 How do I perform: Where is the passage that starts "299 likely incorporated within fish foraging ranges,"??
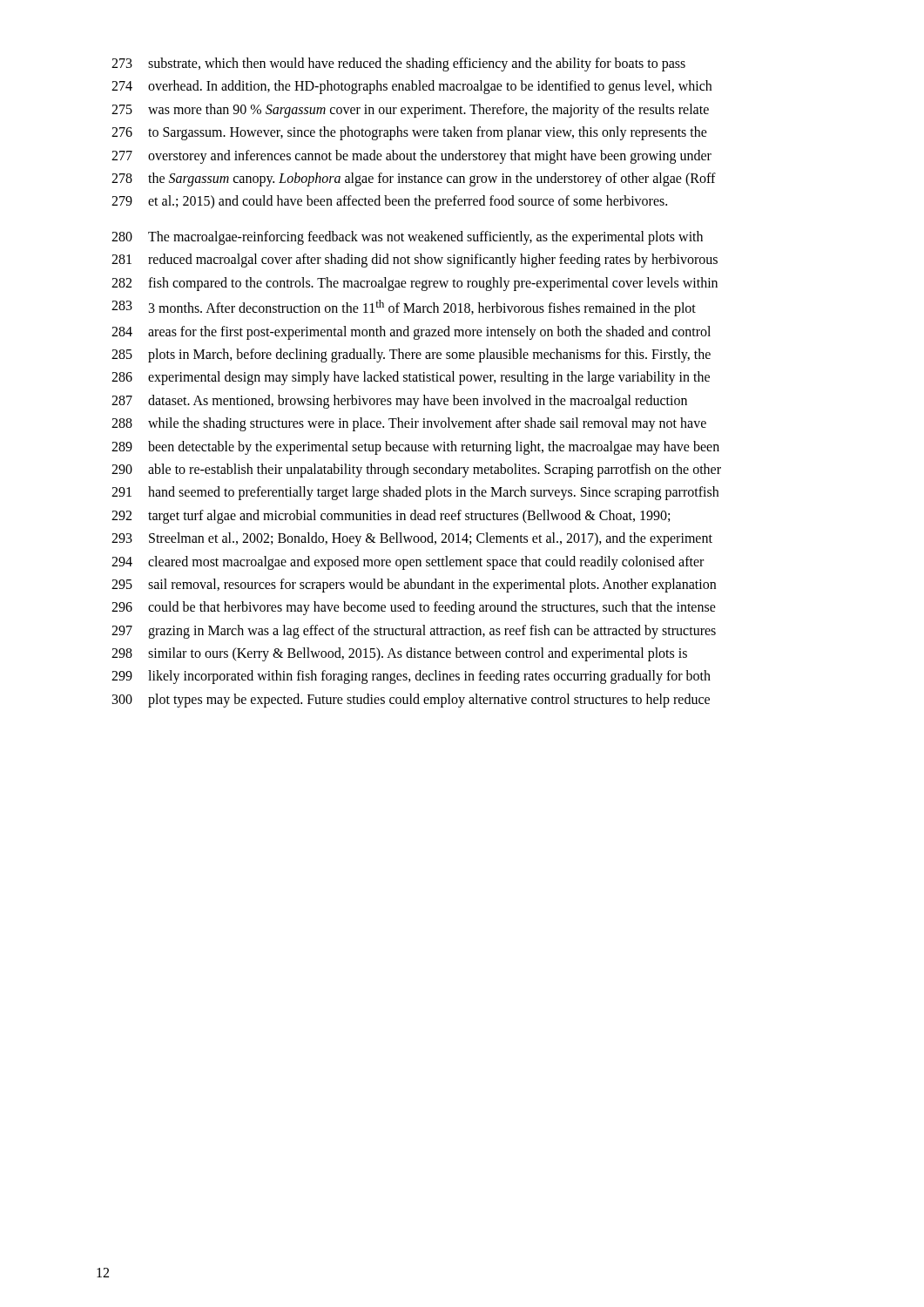tap(462, 677)
